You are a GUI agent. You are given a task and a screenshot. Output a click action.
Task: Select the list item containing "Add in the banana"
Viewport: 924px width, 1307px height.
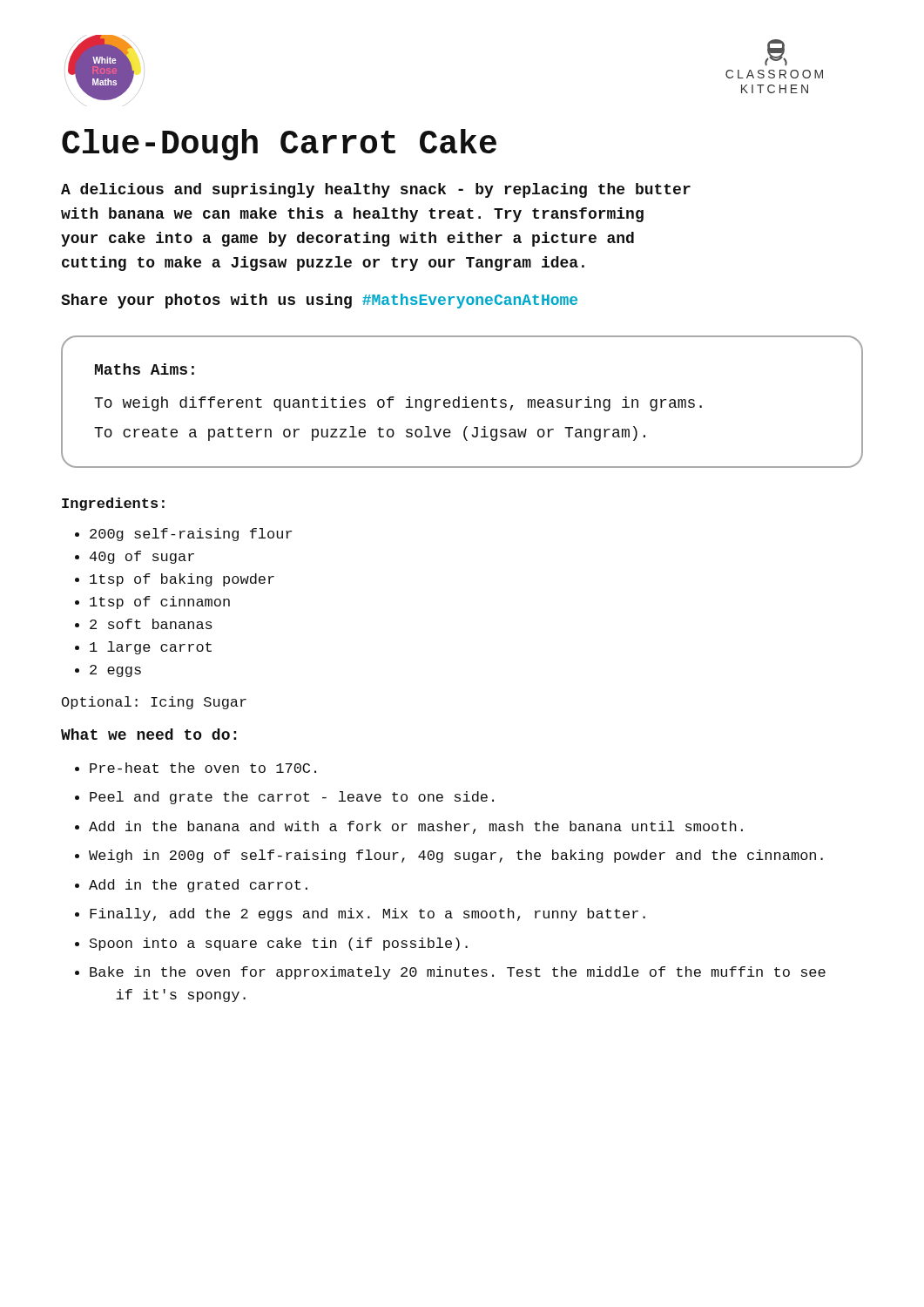pos(418,827)
